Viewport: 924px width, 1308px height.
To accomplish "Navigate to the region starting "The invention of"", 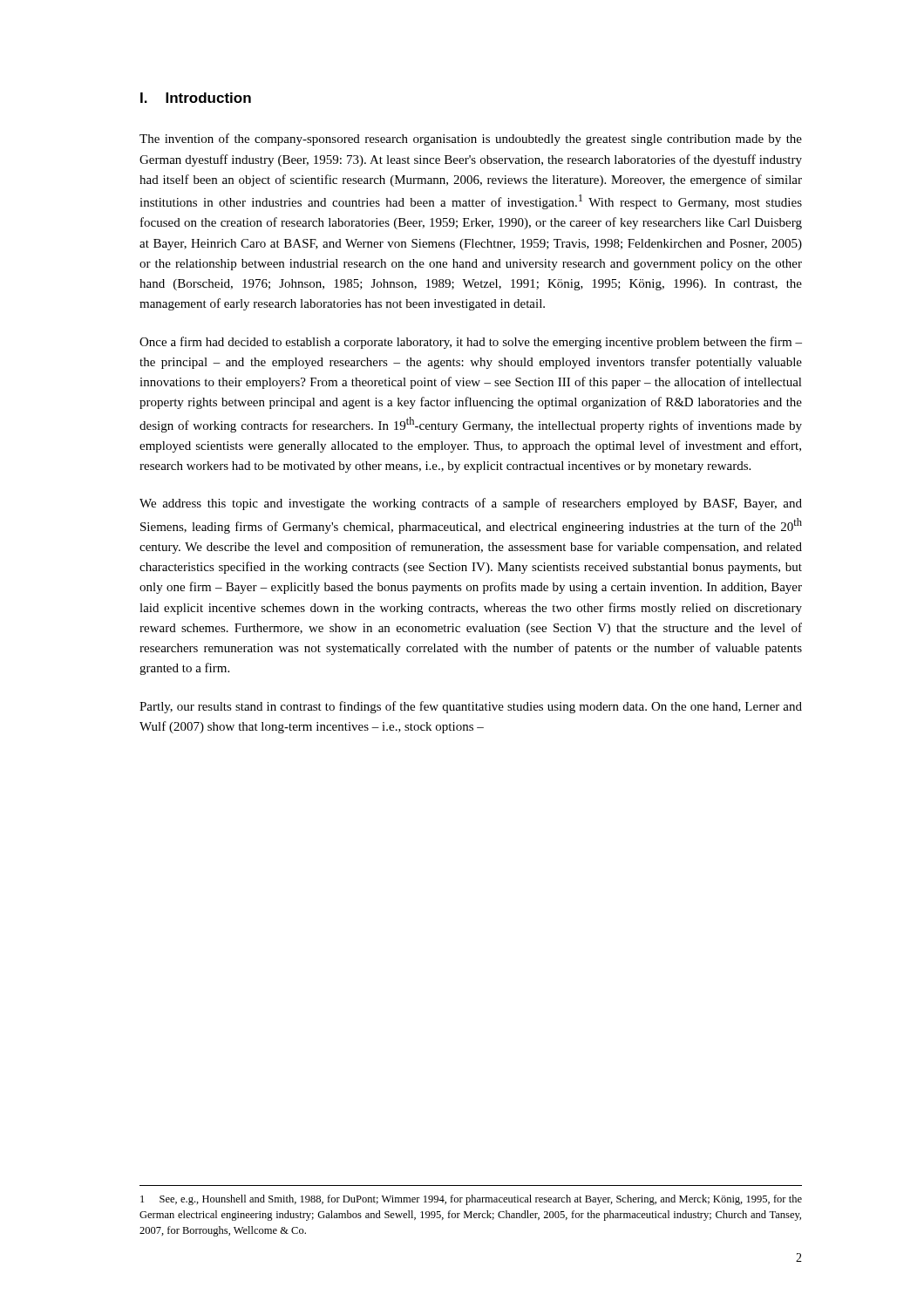I will pos(471,221).
